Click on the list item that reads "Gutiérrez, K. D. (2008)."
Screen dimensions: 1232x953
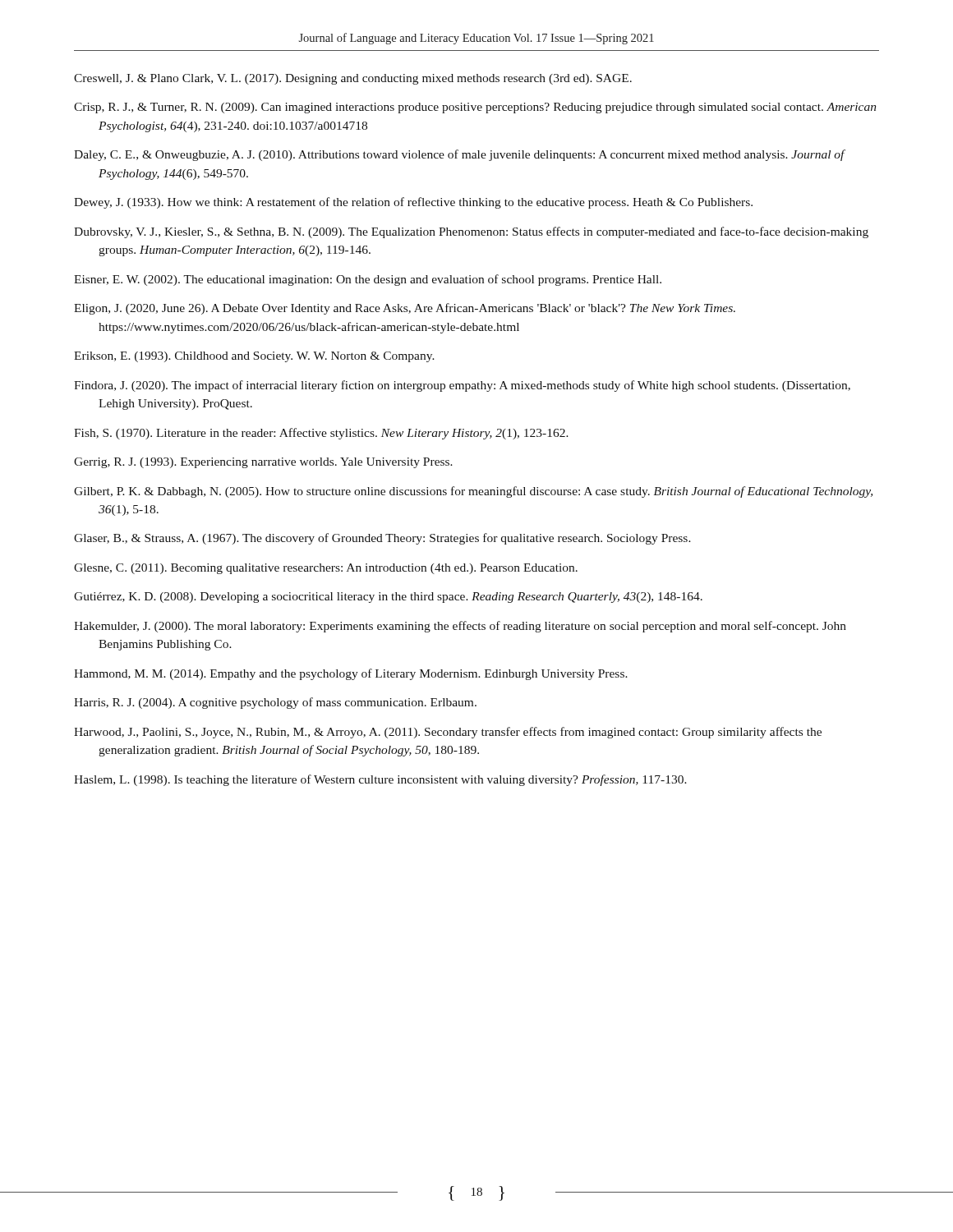click(476, 597)
